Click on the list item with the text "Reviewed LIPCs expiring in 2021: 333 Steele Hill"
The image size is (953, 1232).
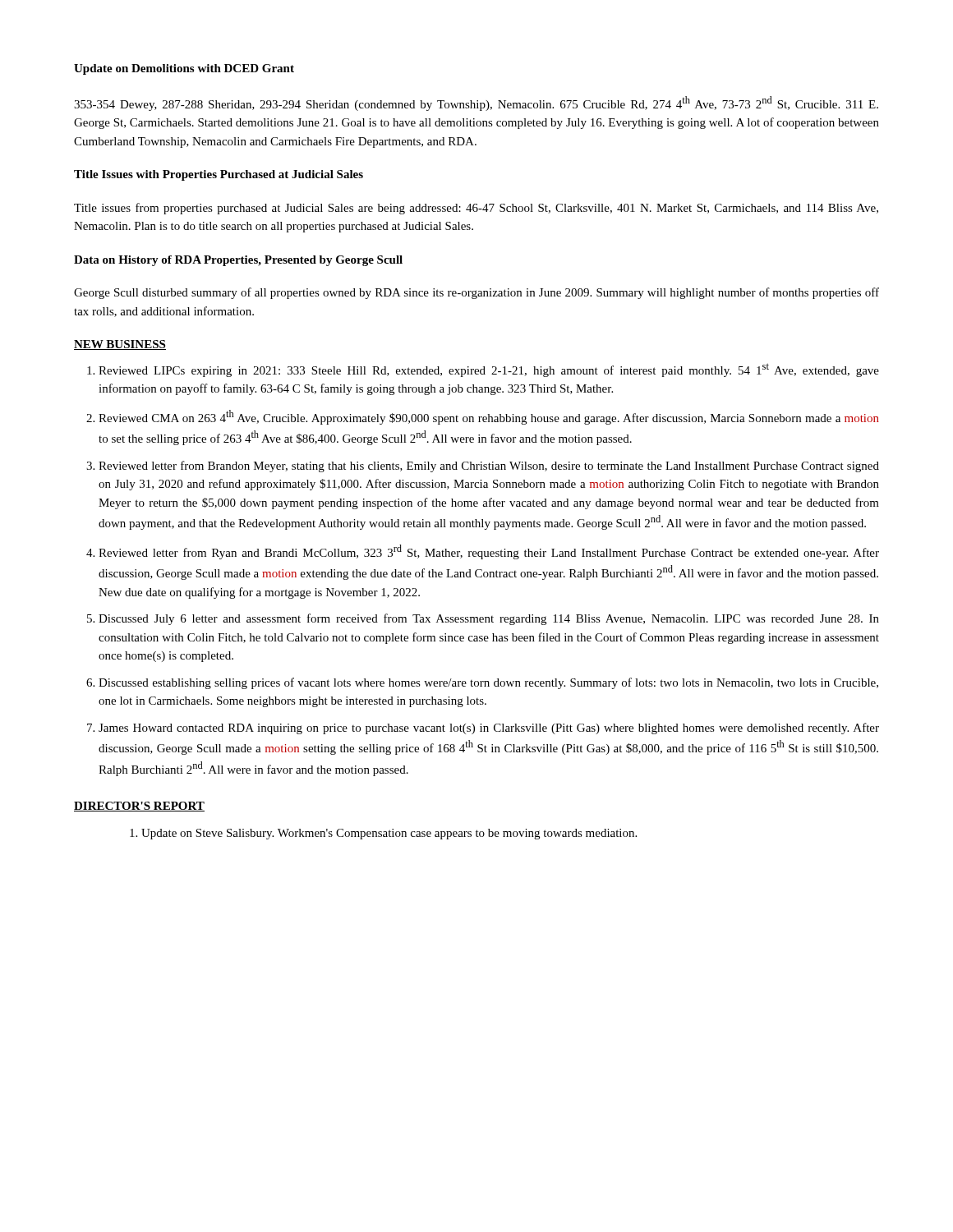489,378
